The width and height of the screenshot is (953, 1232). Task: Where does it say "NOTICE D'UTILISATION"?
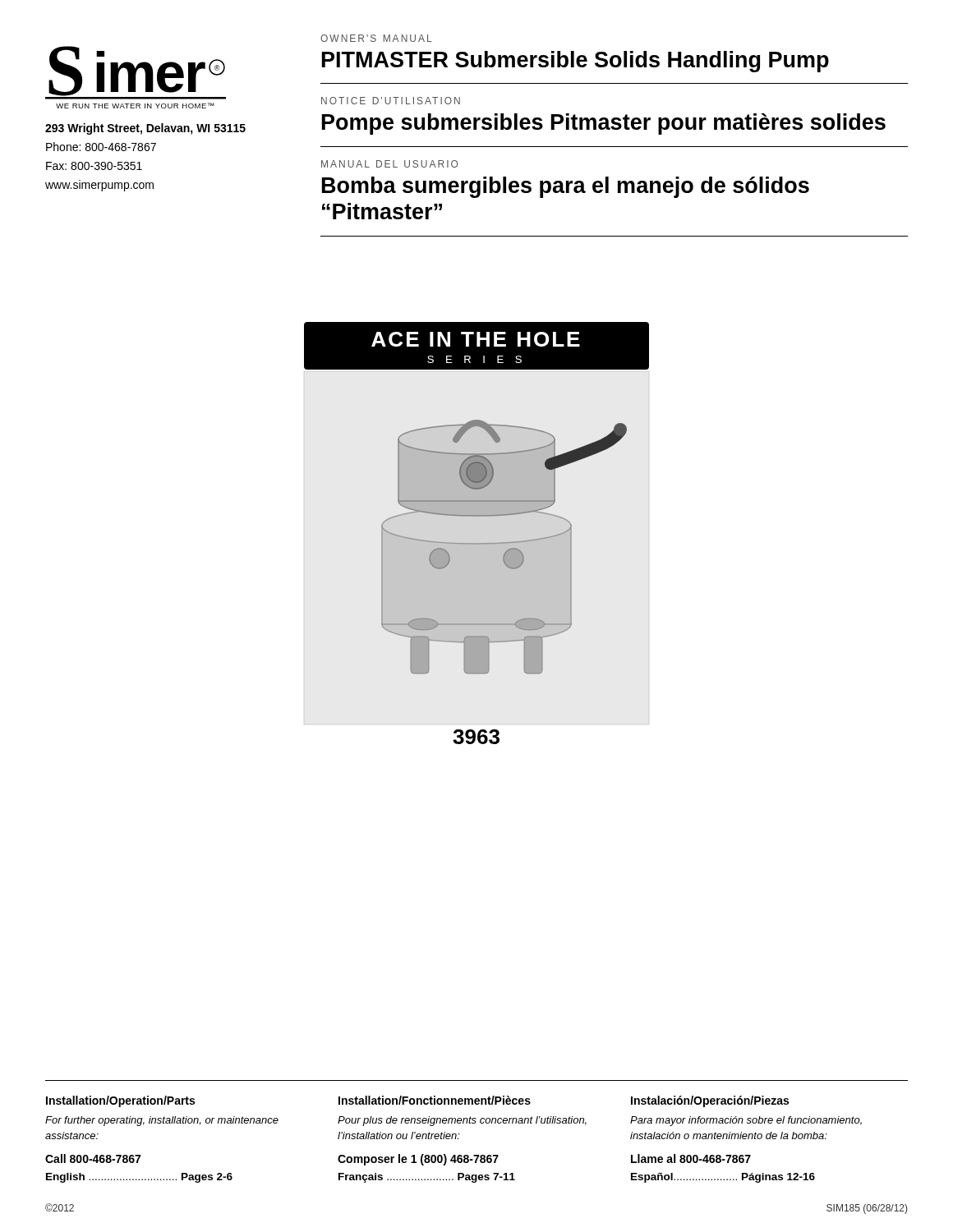coord(391,101)
